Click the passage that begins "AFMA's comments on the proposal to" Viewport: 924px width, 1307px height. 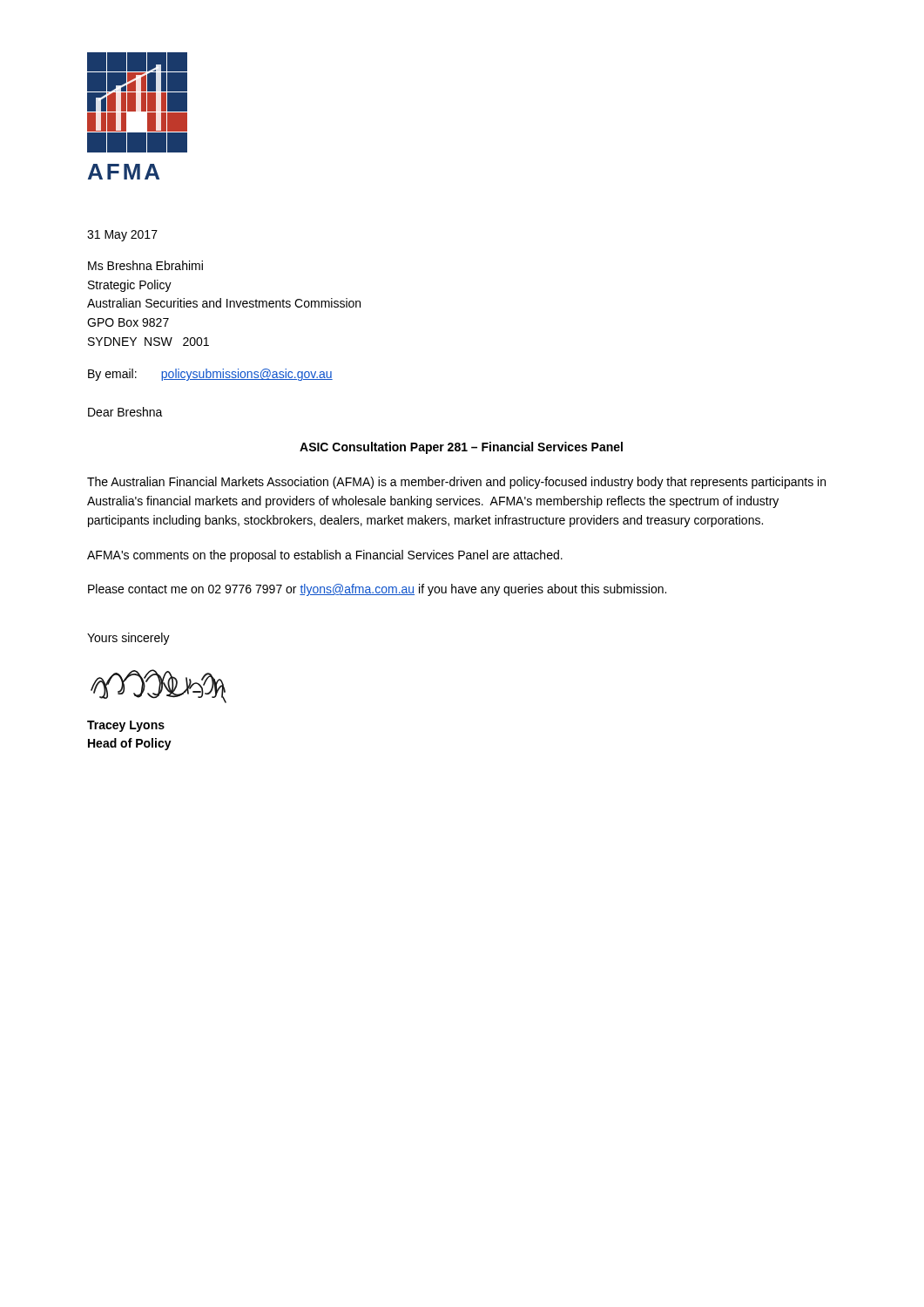click(325, 555)
